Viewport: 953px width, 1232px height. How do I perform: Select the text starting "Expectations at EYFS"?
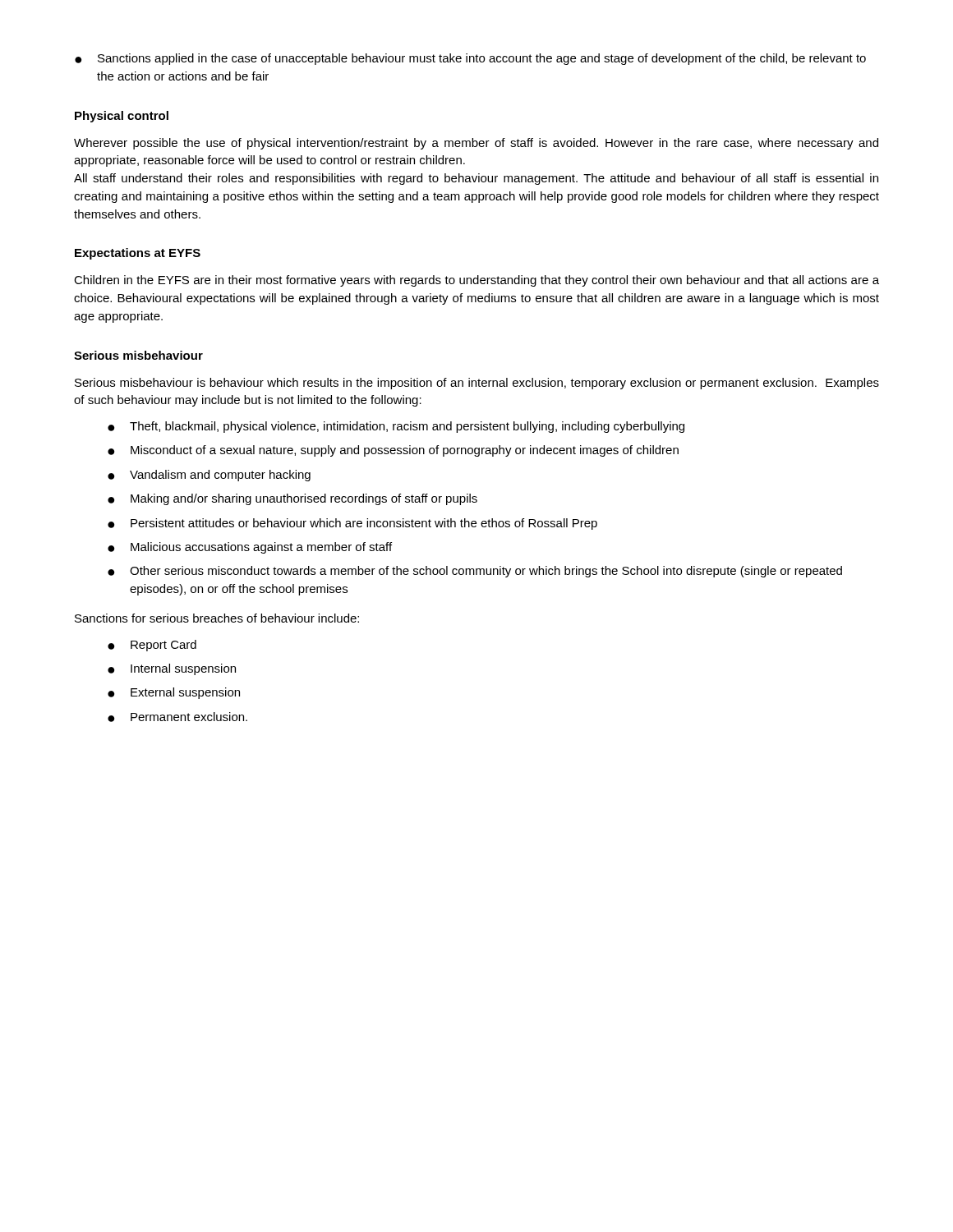(137, 253)
